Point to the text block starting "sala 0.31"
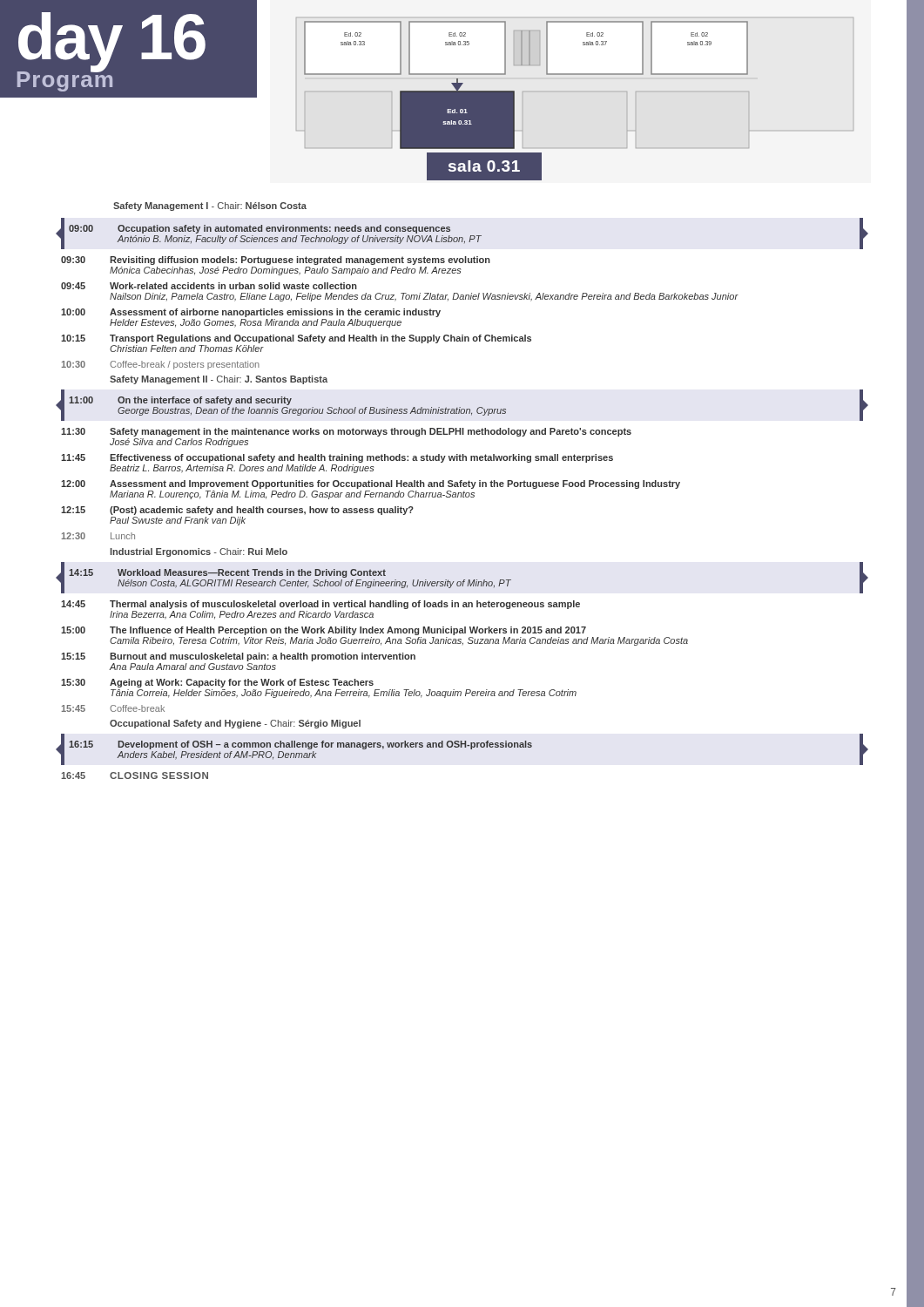Viewport: 924px width, 1307px height. (x=484, y=166)
